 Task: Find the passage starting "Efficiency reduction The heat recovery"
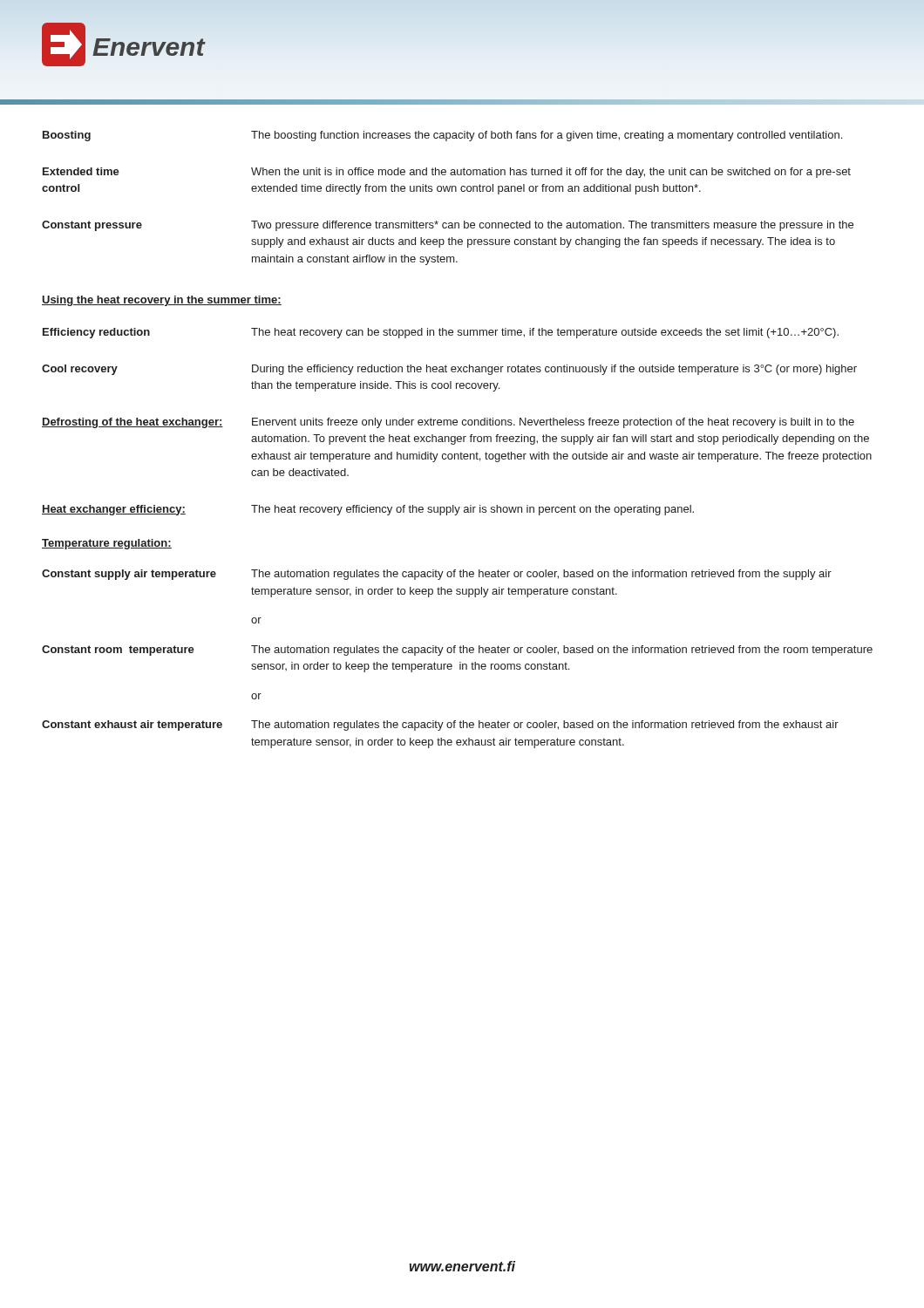coord(460,332)
